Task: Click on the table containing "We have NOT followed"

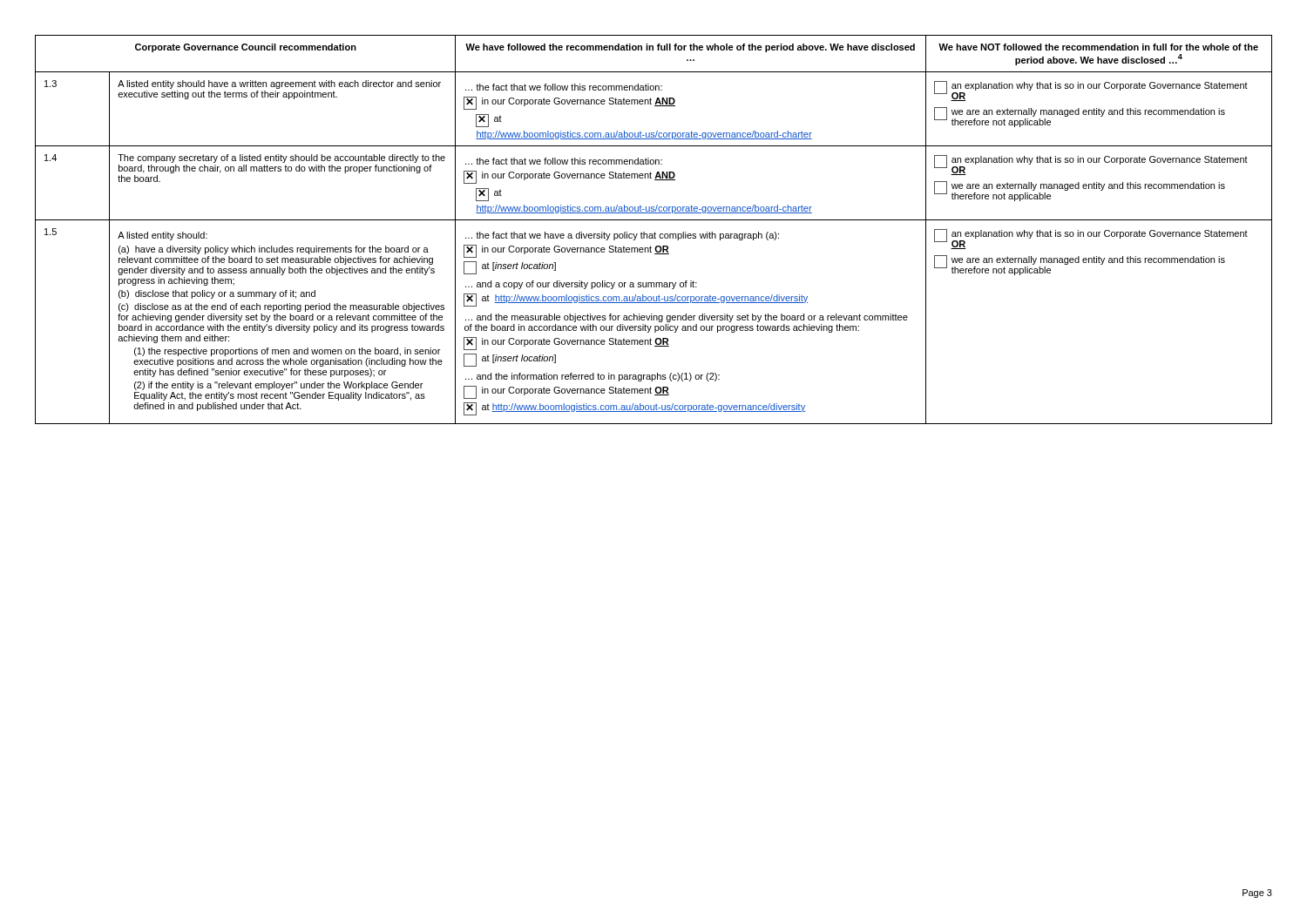Action: click(x=654, y=229)
